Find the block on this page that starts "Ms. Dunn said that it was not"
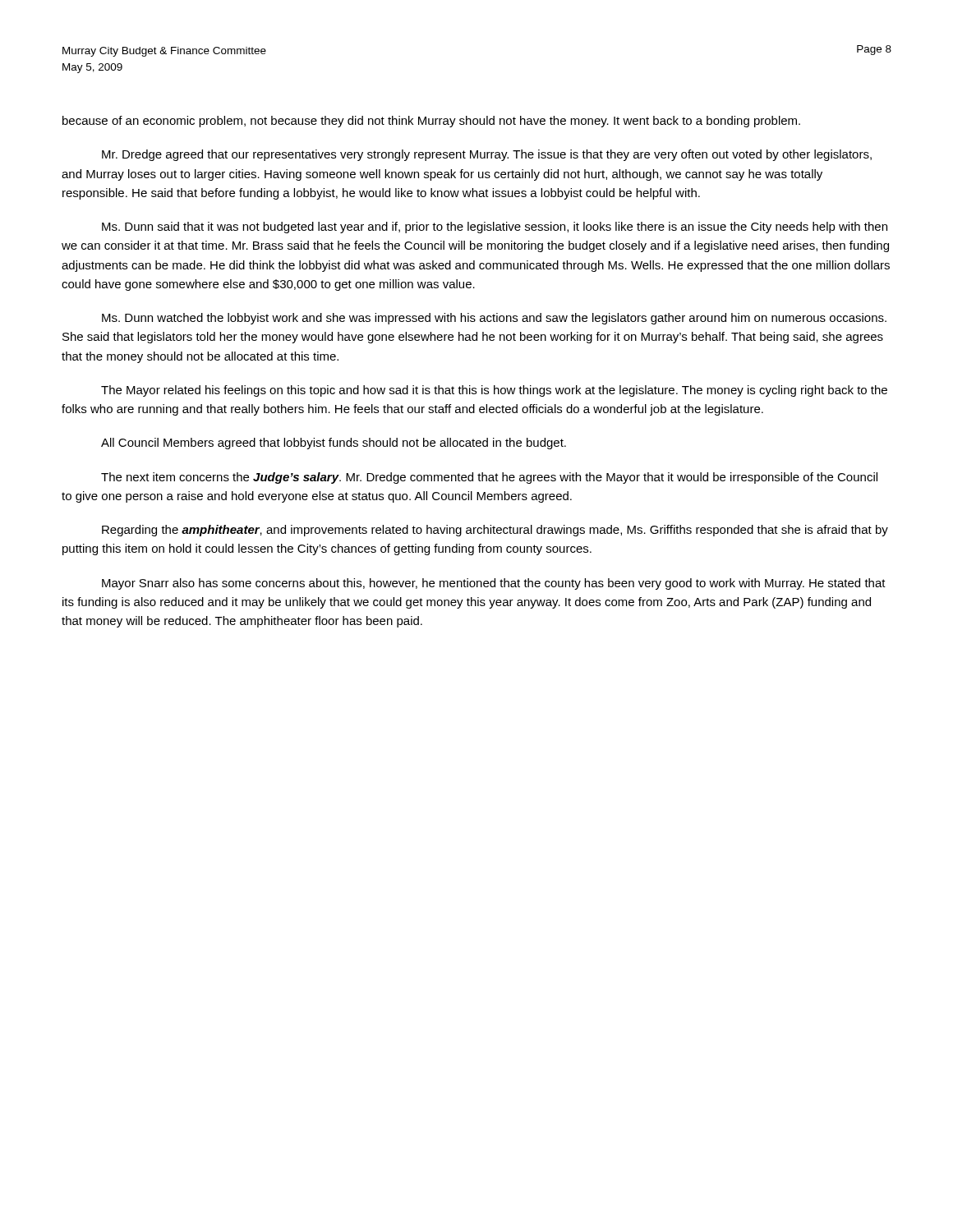The width and height of the screenshot is (953, 1232). 476,255
